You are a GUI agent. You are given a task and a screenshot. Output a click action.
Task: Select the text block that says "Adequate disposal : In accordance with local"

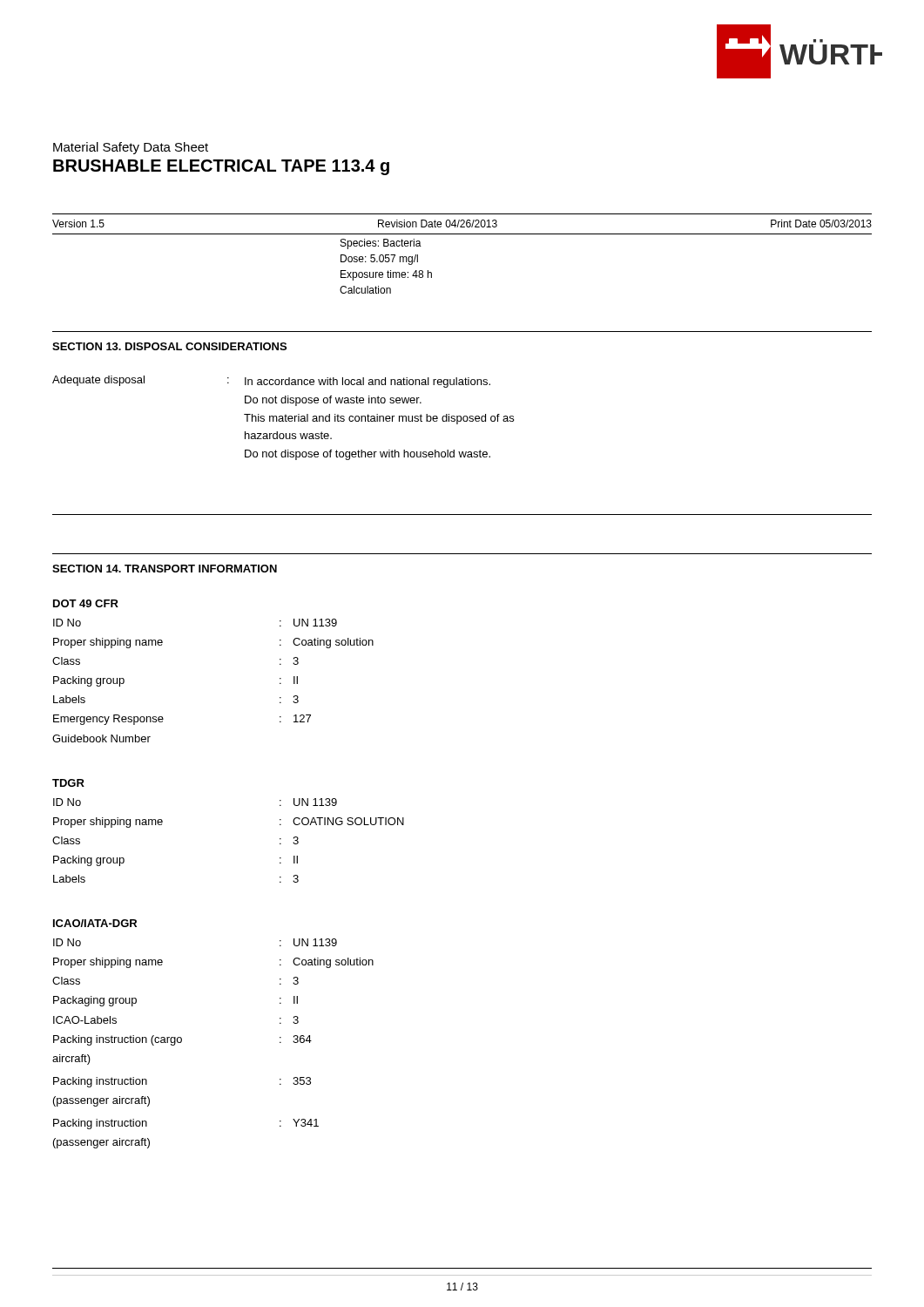point(462,418)
